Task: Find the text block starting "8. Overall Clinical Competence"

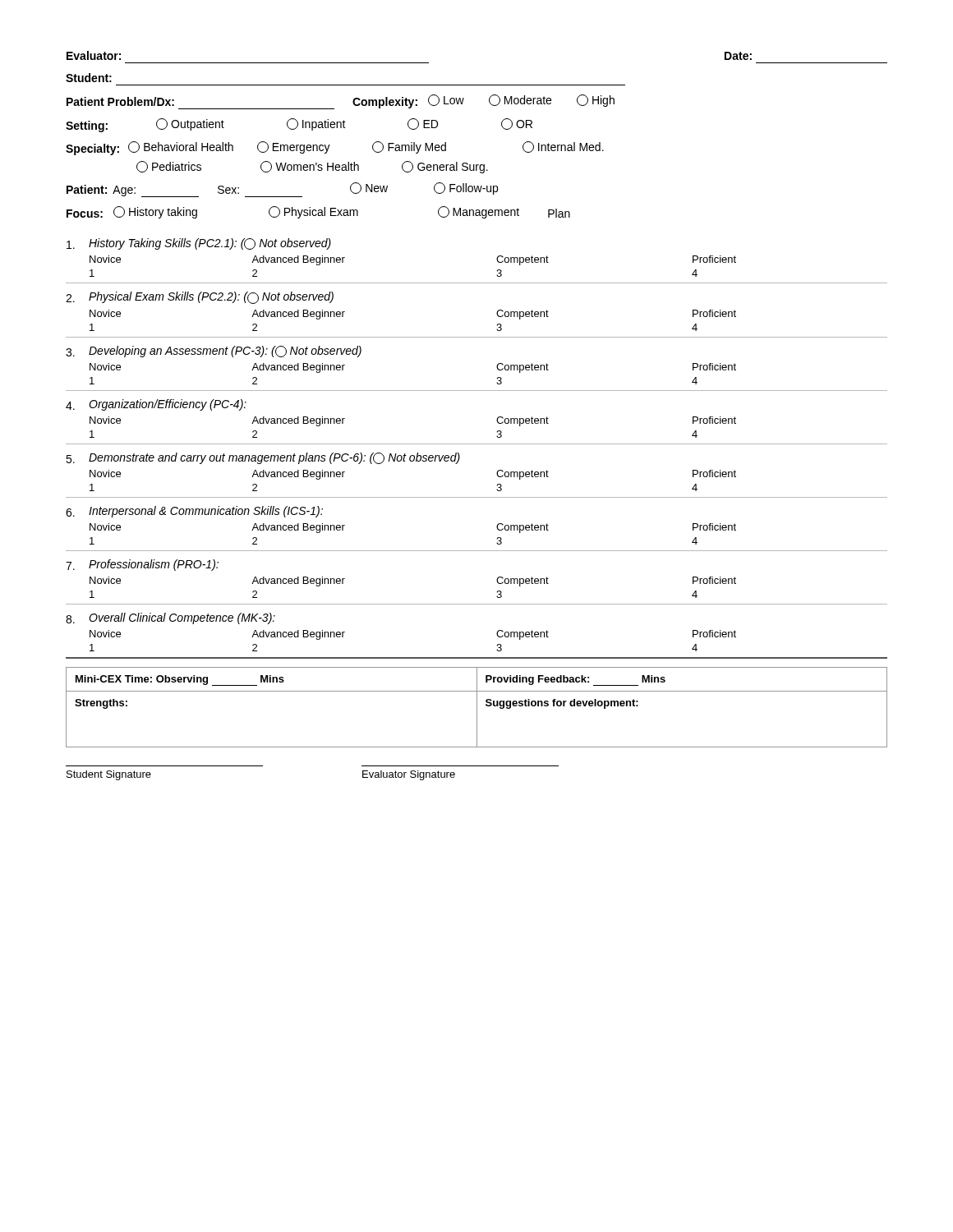Action: coord(170,618)
